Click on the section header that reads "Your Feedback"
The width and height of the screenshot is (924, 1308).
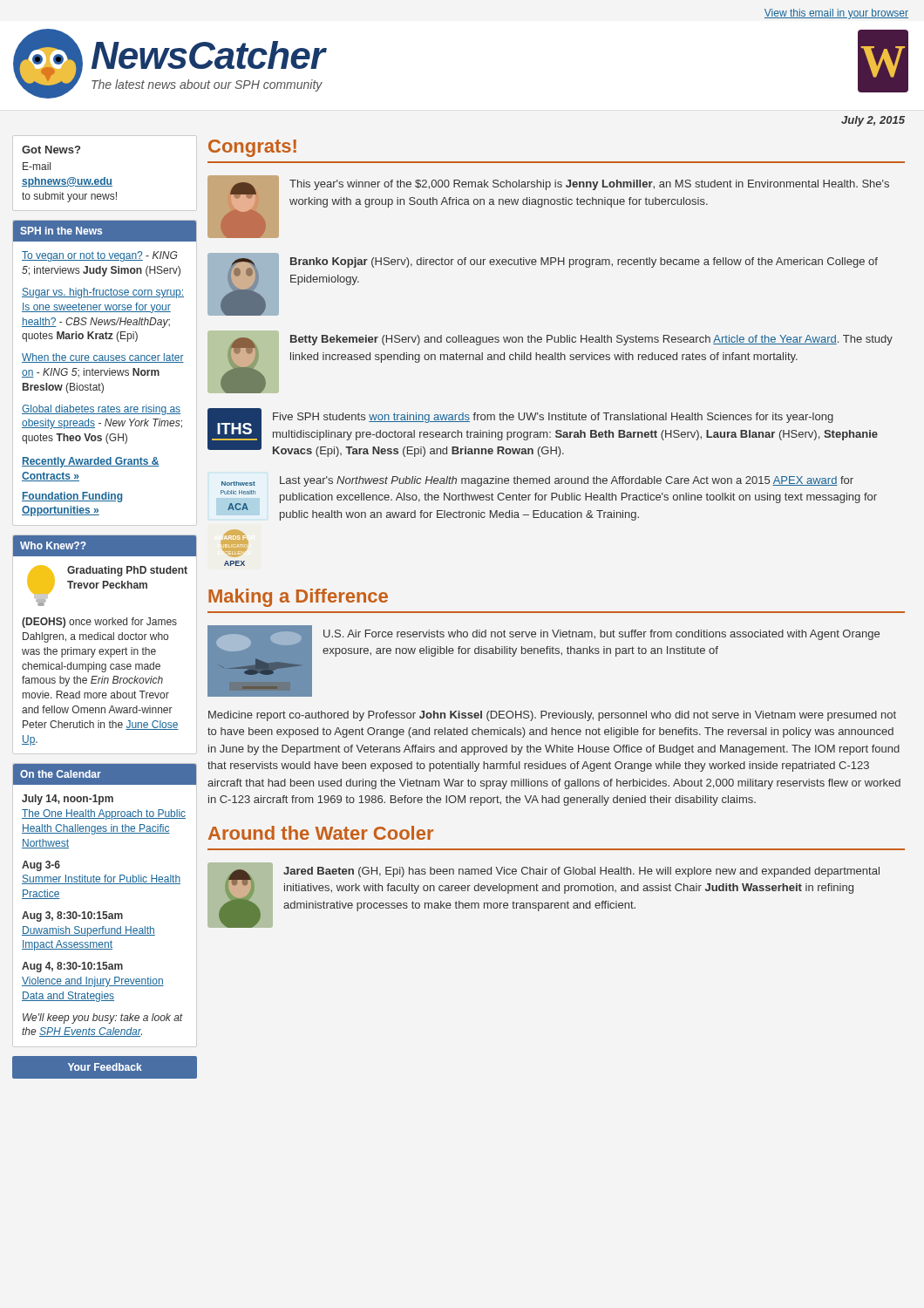(x=105, y=1068)
